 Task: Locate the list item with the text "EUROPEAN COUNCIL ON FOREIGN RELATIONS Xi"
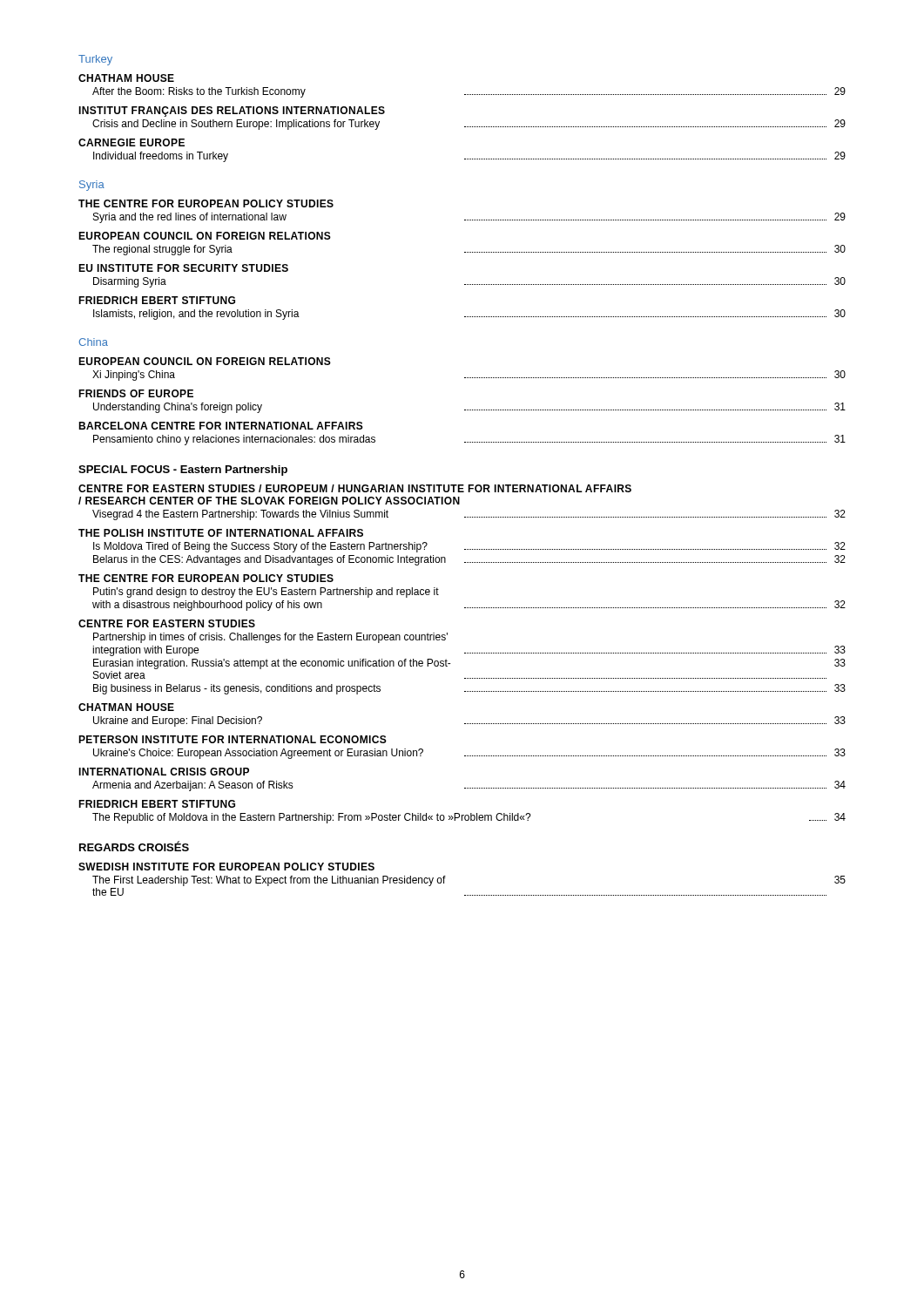point(462,368)
